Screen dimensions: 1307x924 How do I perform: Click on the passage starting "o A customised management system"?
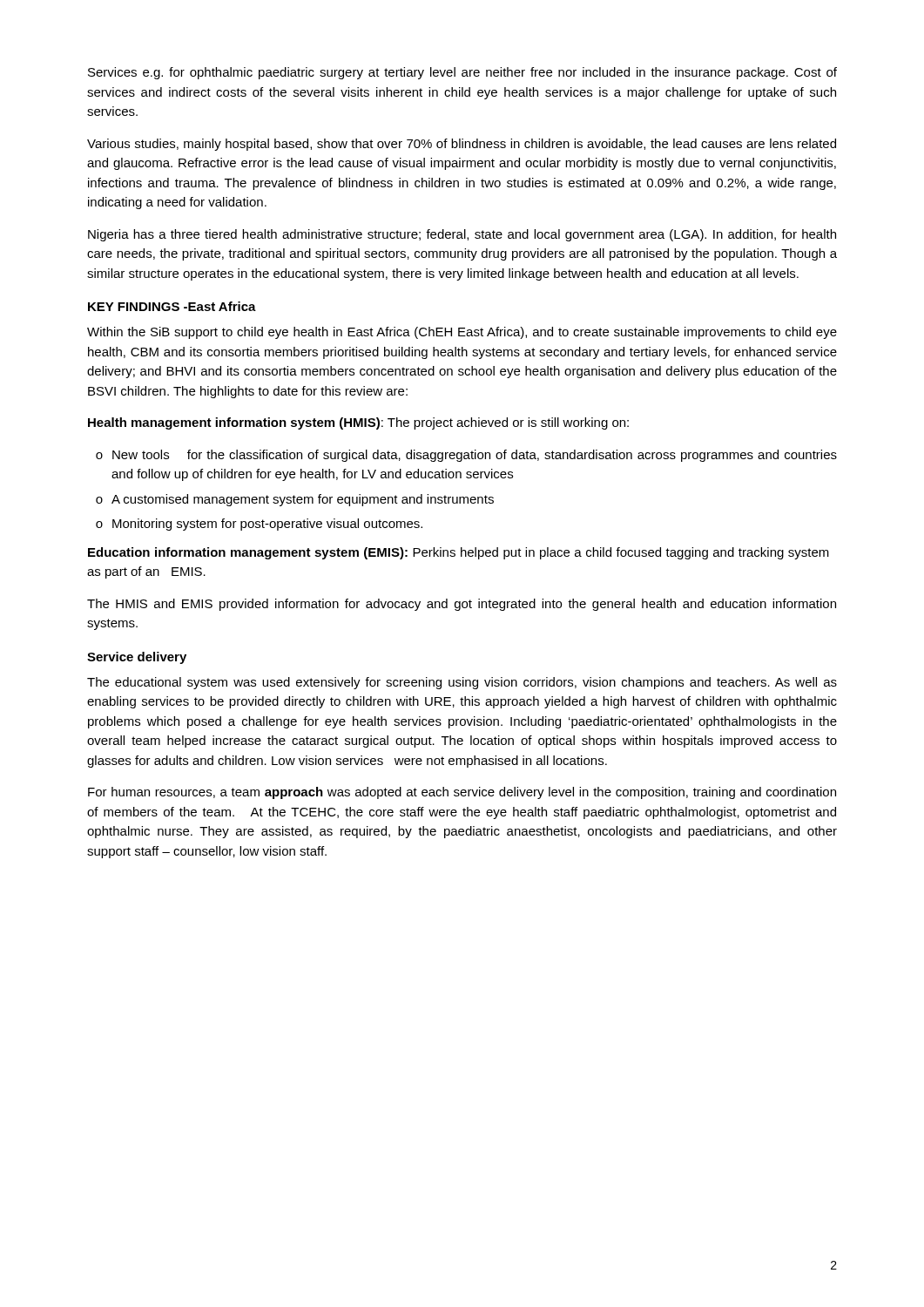click(x=462, y=499)
